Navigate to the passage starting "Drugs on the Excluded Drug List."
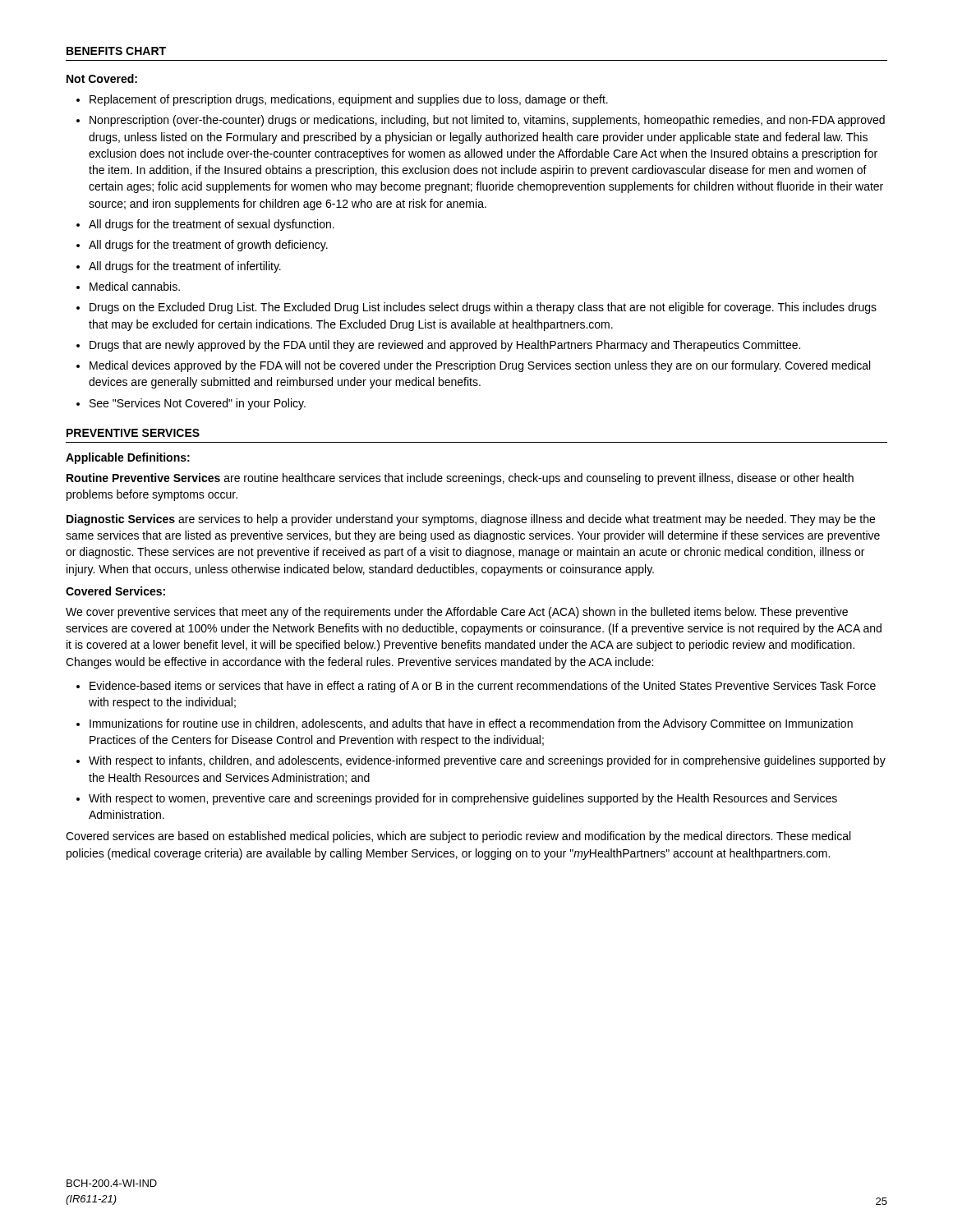This screenshot has height=1232, width=953. tap(483, 316)
